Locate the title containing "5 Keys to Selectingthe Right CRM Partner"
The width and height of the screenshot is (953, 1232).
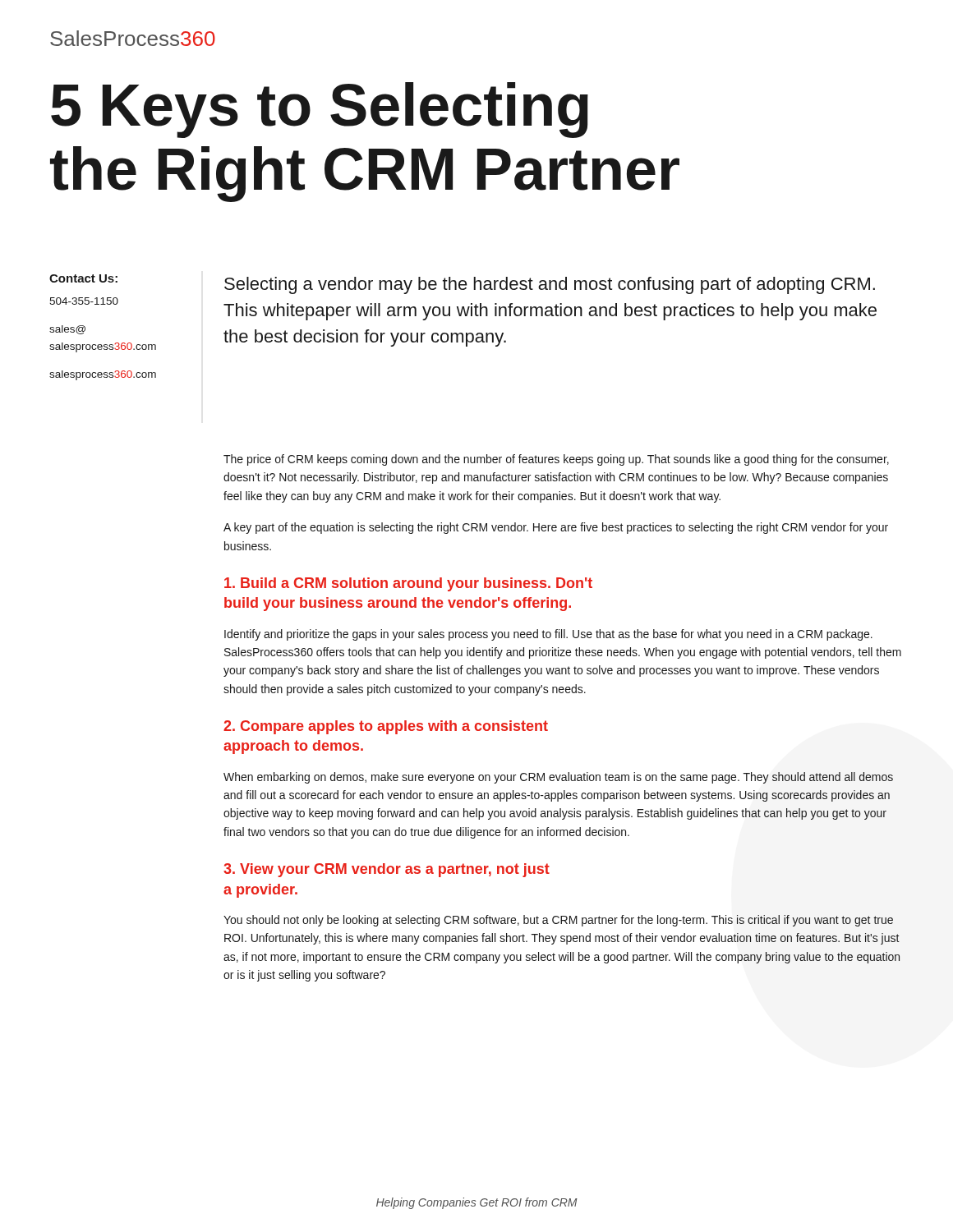coord(386,138)
